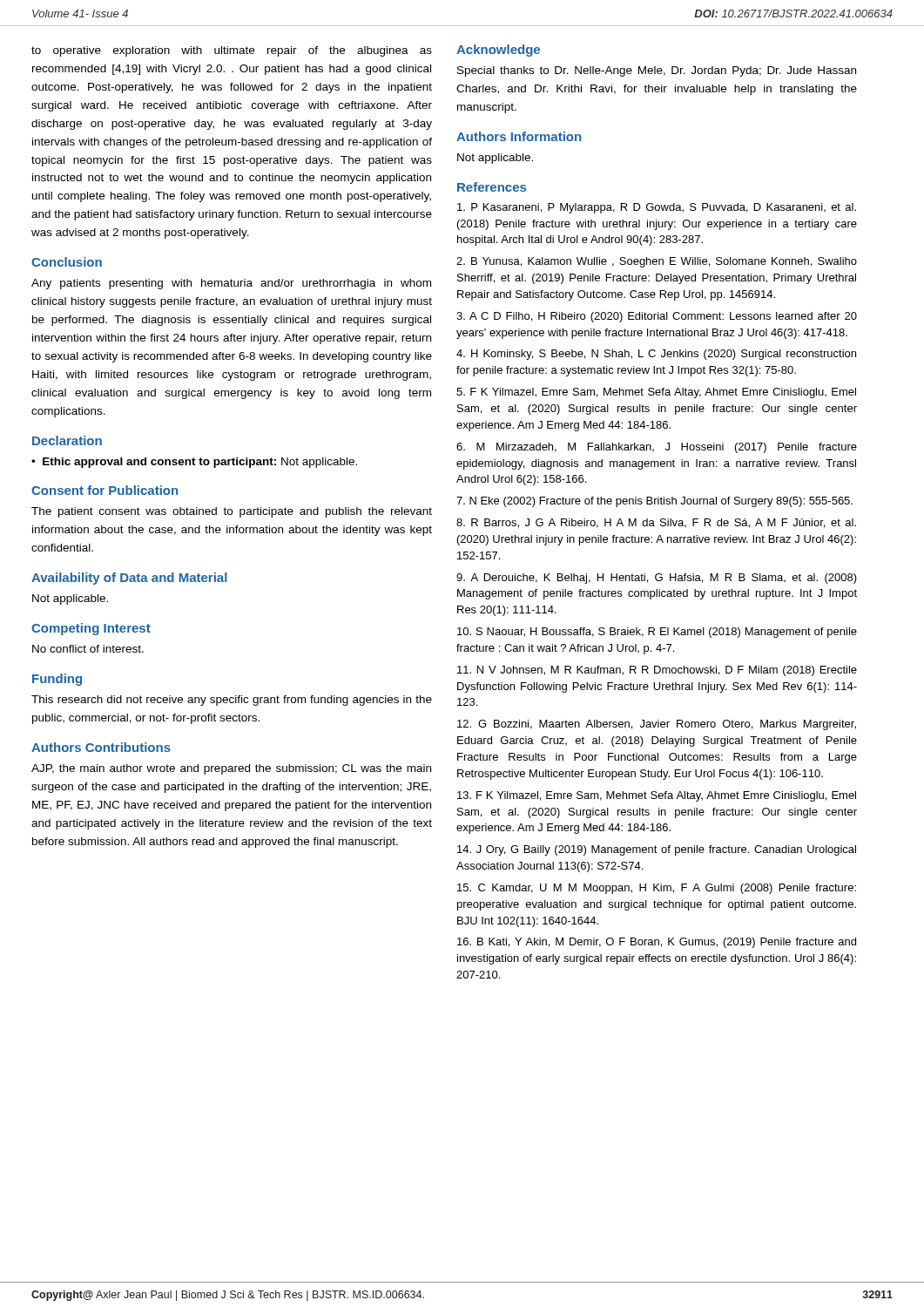Find the block on this page that starts "10. S Naouar,"
This screenshot has height=1307, width=924.
657,640
